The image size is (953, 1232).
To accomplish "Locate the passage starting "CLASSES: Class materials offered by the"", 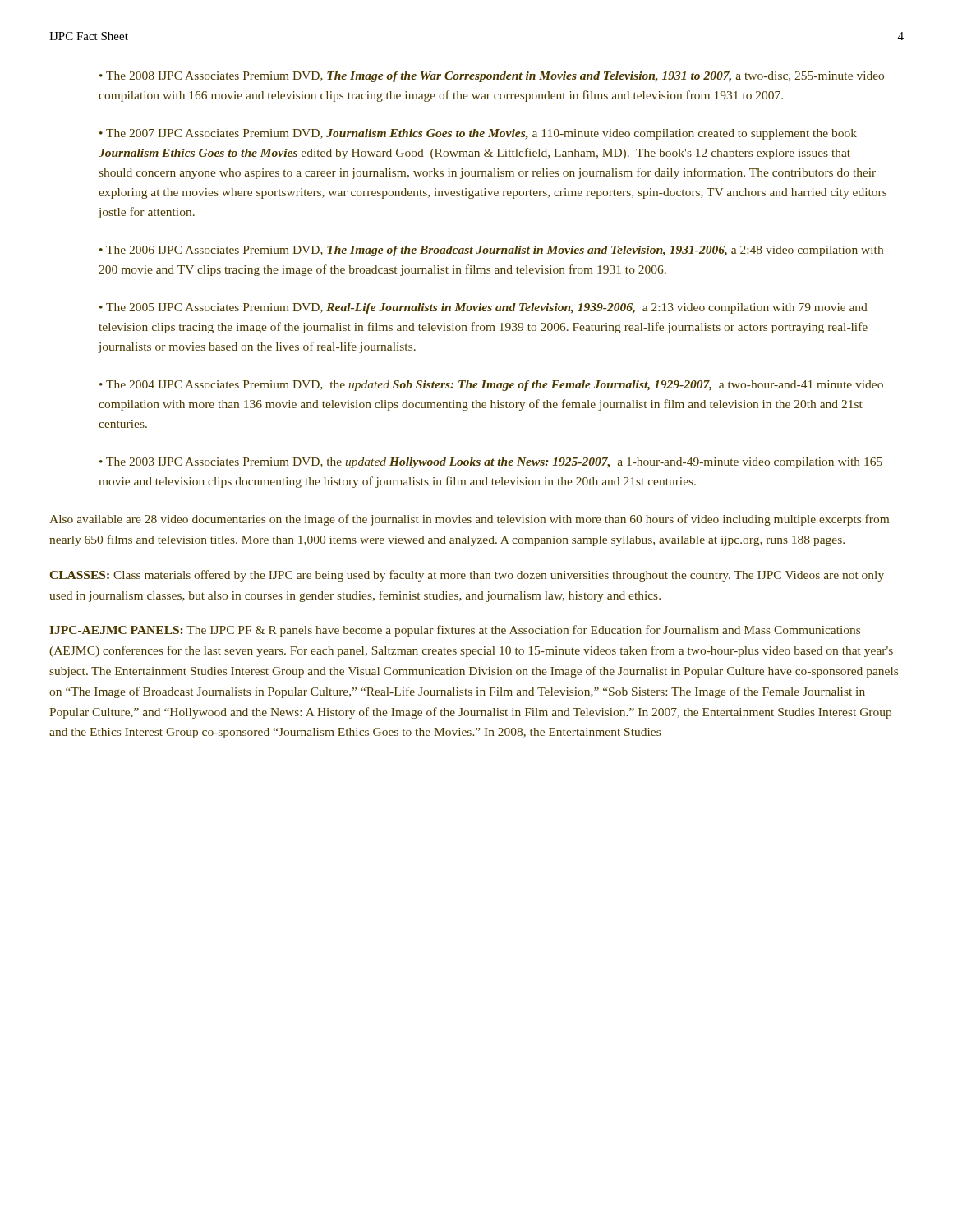I will (x=467, y=585).
